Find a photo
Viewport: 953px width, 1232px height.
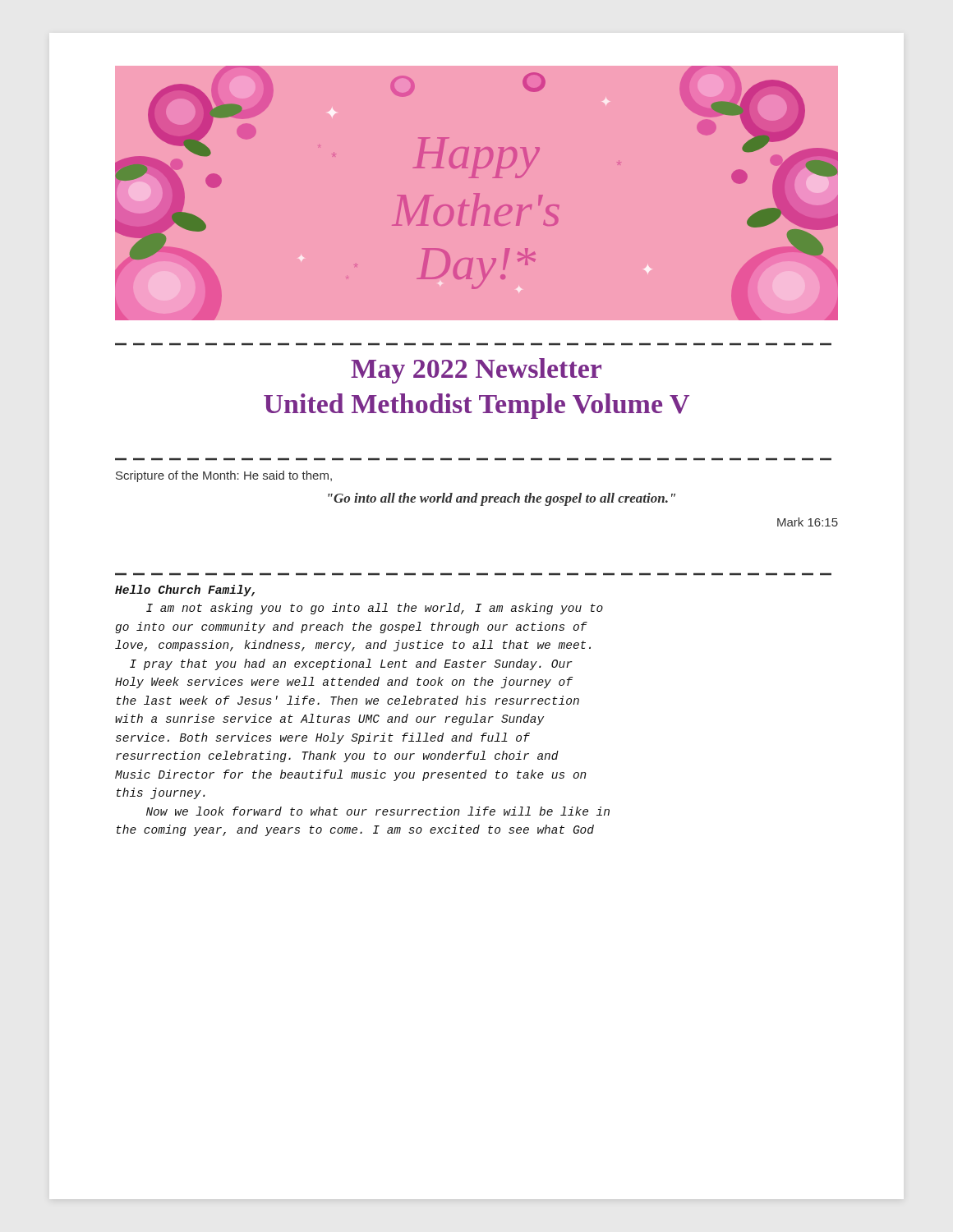[476, 193]
